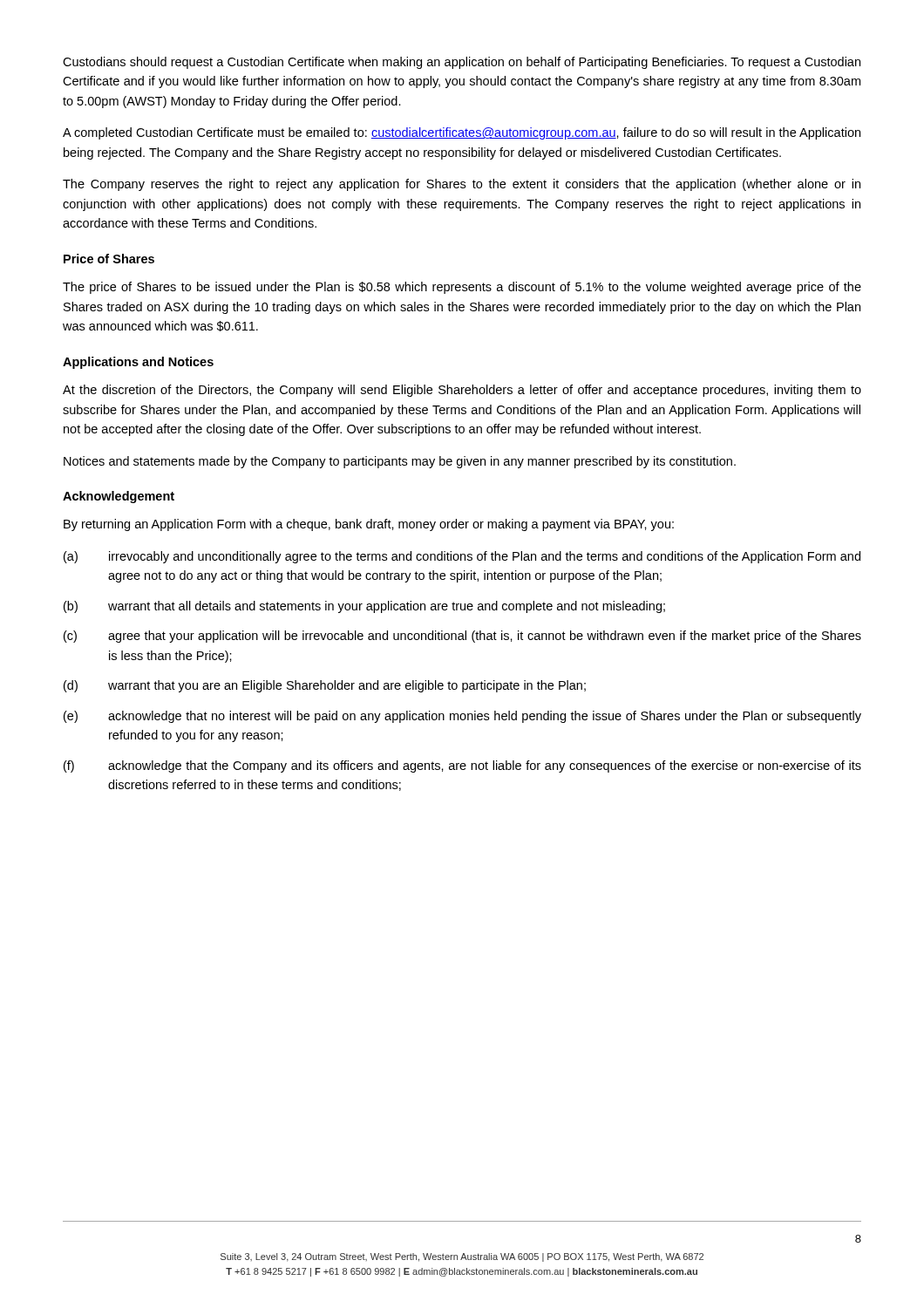Point to "Price of Shares"

(x=109, y=259)
